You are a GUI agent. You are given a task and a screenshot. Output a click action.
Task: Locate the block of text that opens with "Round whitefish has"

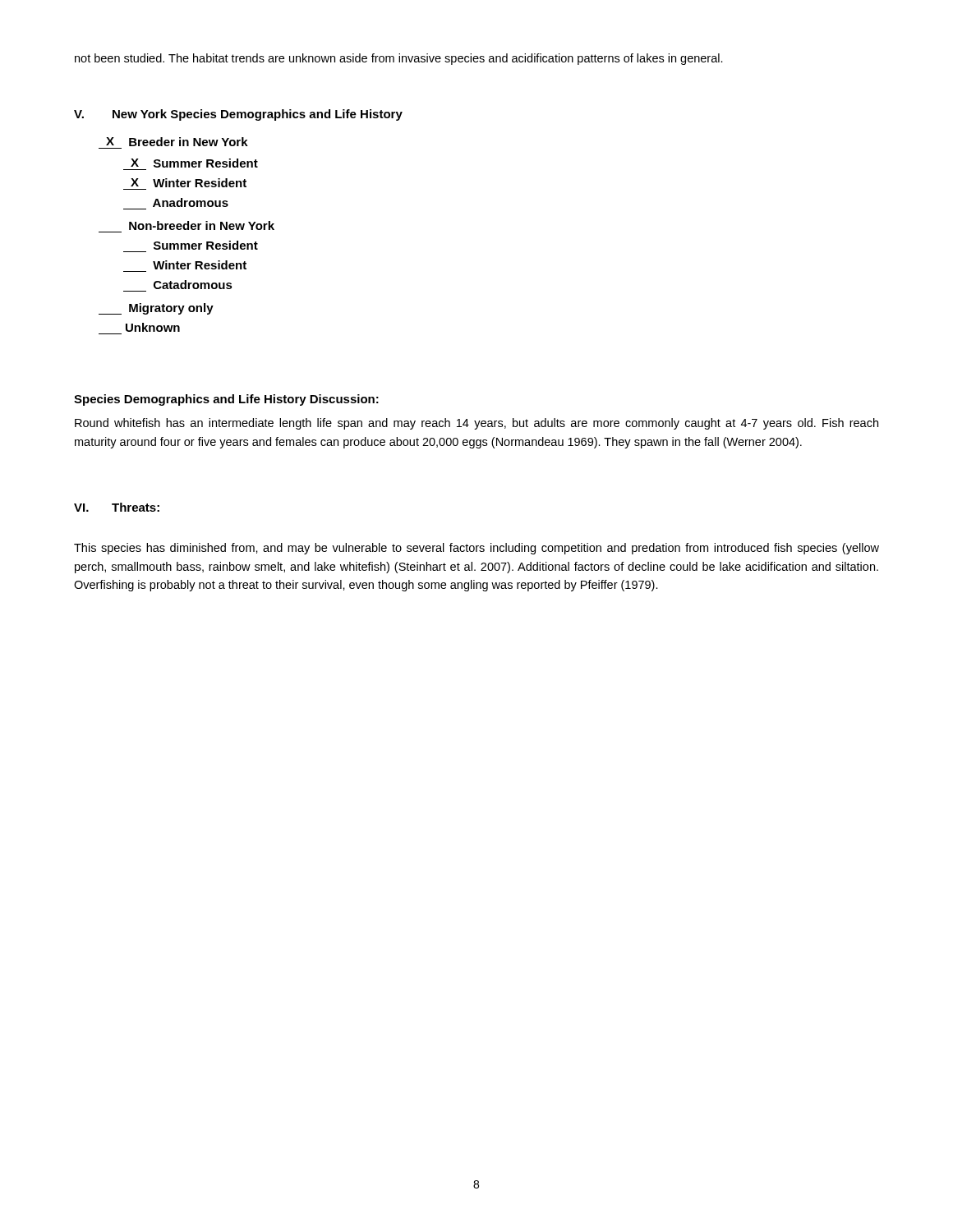click(476, 433)
